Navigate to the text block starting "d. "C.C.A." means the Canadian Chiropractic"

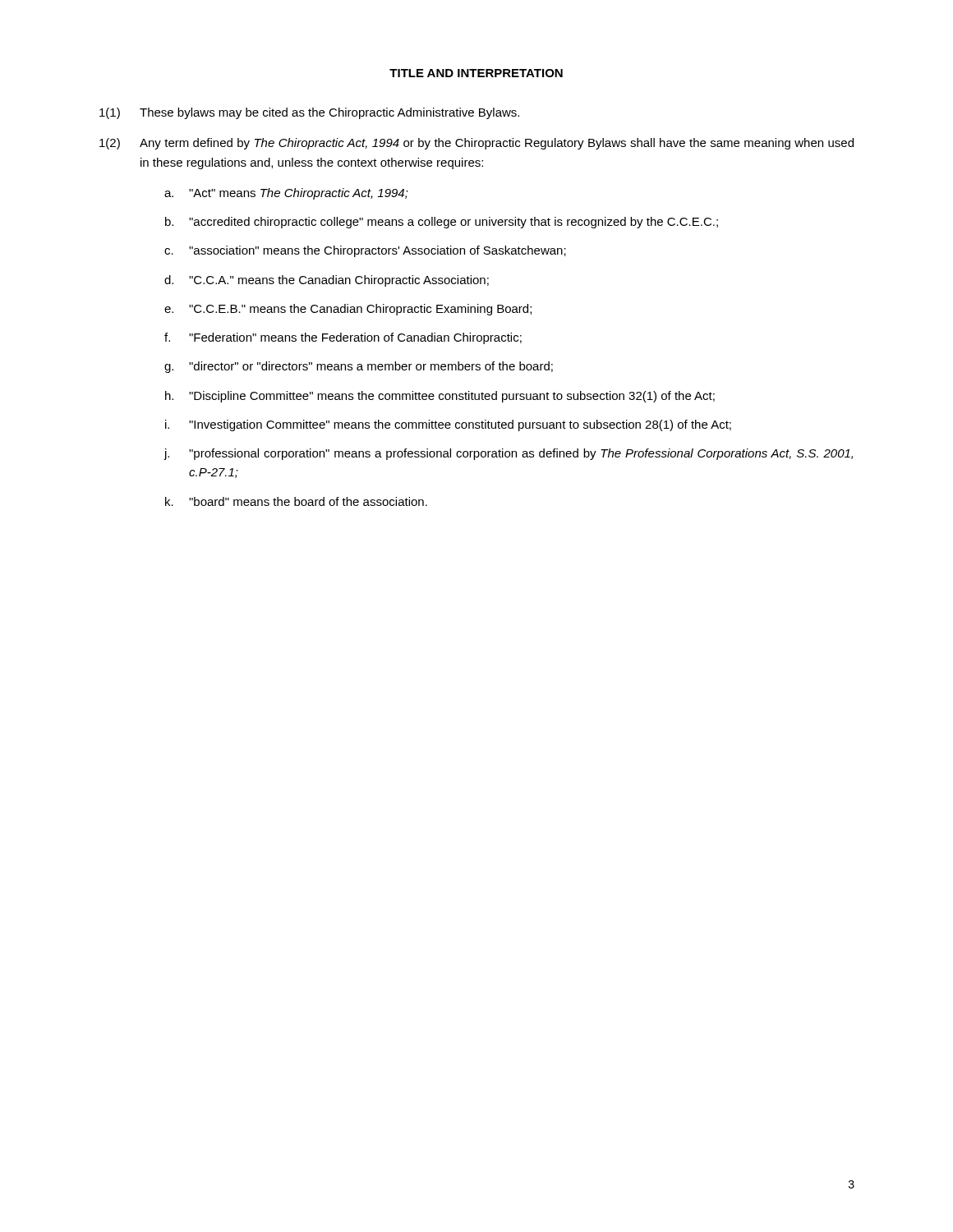pyautogui.click(x=327, y=281)
